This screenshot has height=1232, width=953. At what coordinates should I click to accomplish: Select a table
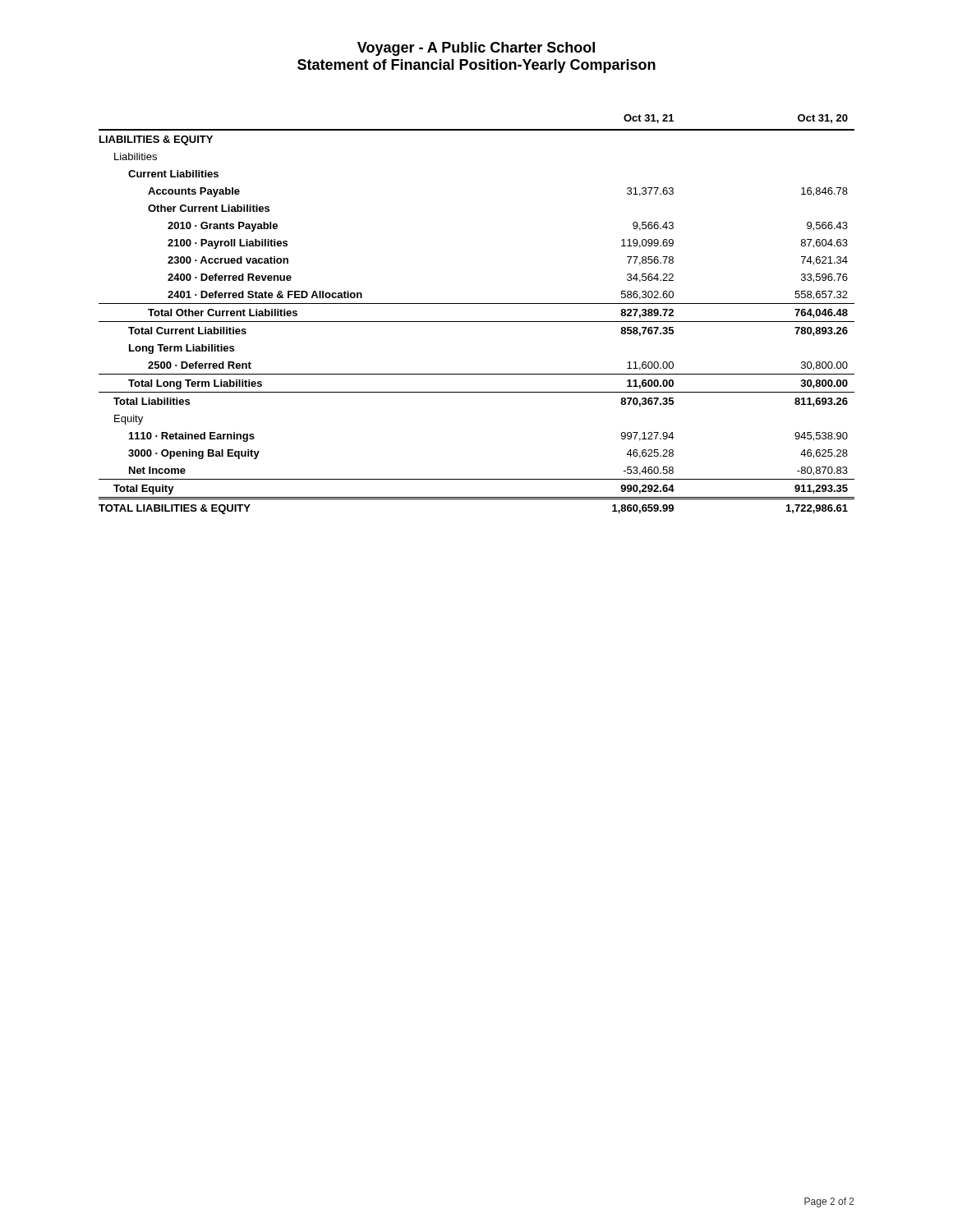(476, 312)
